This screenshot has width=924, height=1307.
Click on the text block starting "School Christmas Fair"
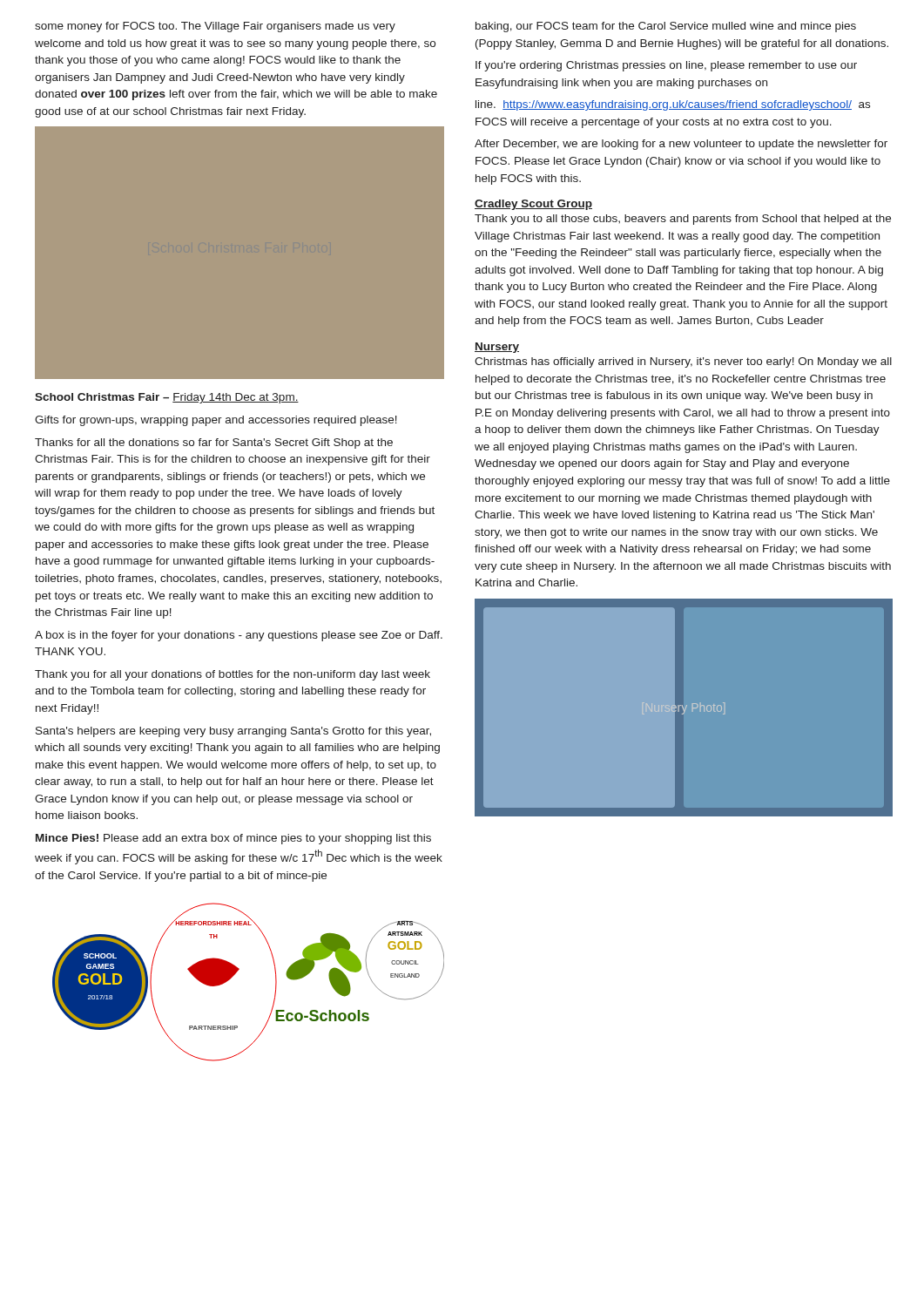240,409
